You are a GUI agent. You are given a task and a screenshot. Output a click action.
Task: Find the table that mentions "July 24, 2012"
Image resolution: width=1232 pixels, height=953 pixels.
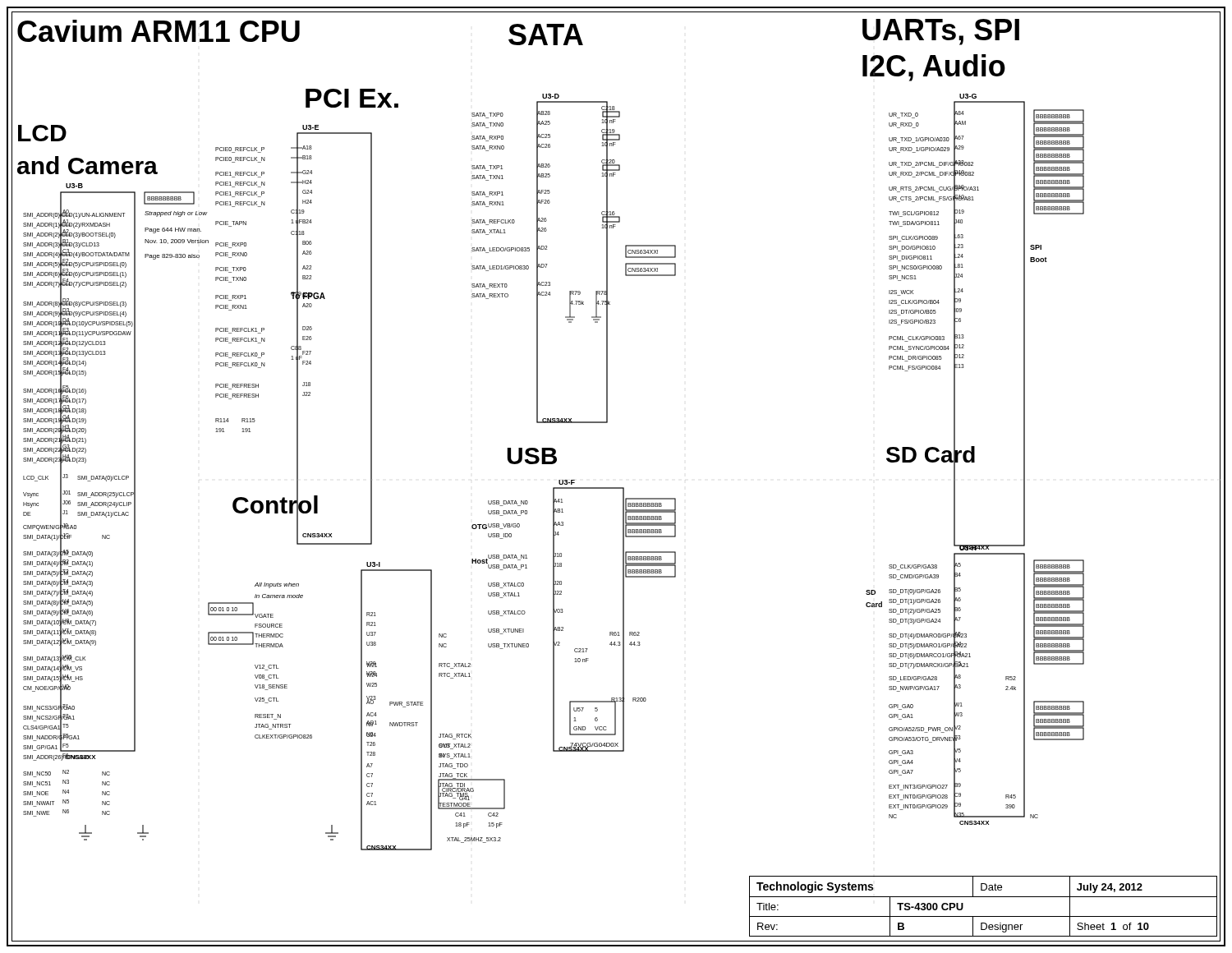click(983, 906)
